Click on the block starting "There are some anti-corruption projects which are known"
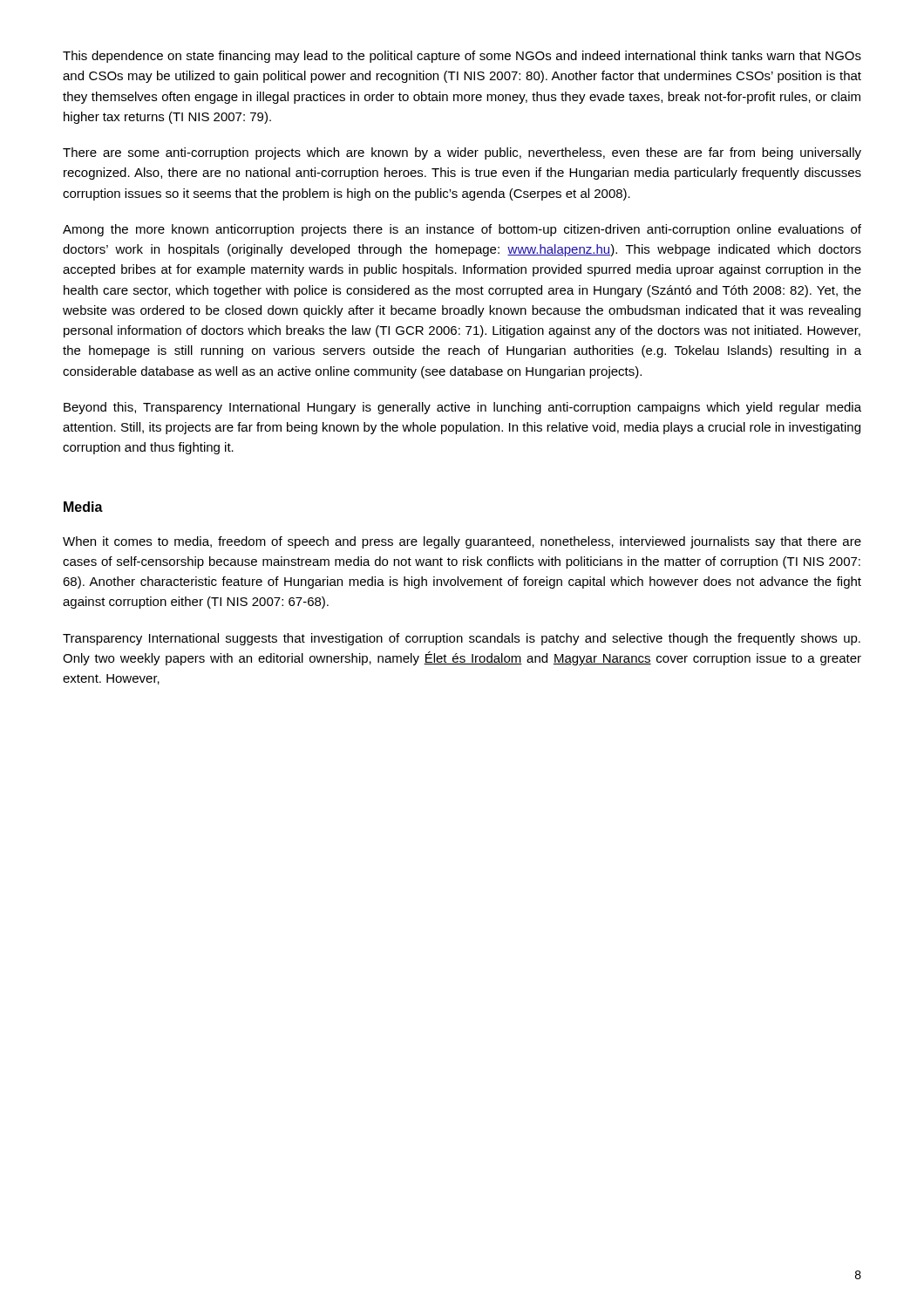Viewport: 924px width, 1308px height. pos(462,172)
